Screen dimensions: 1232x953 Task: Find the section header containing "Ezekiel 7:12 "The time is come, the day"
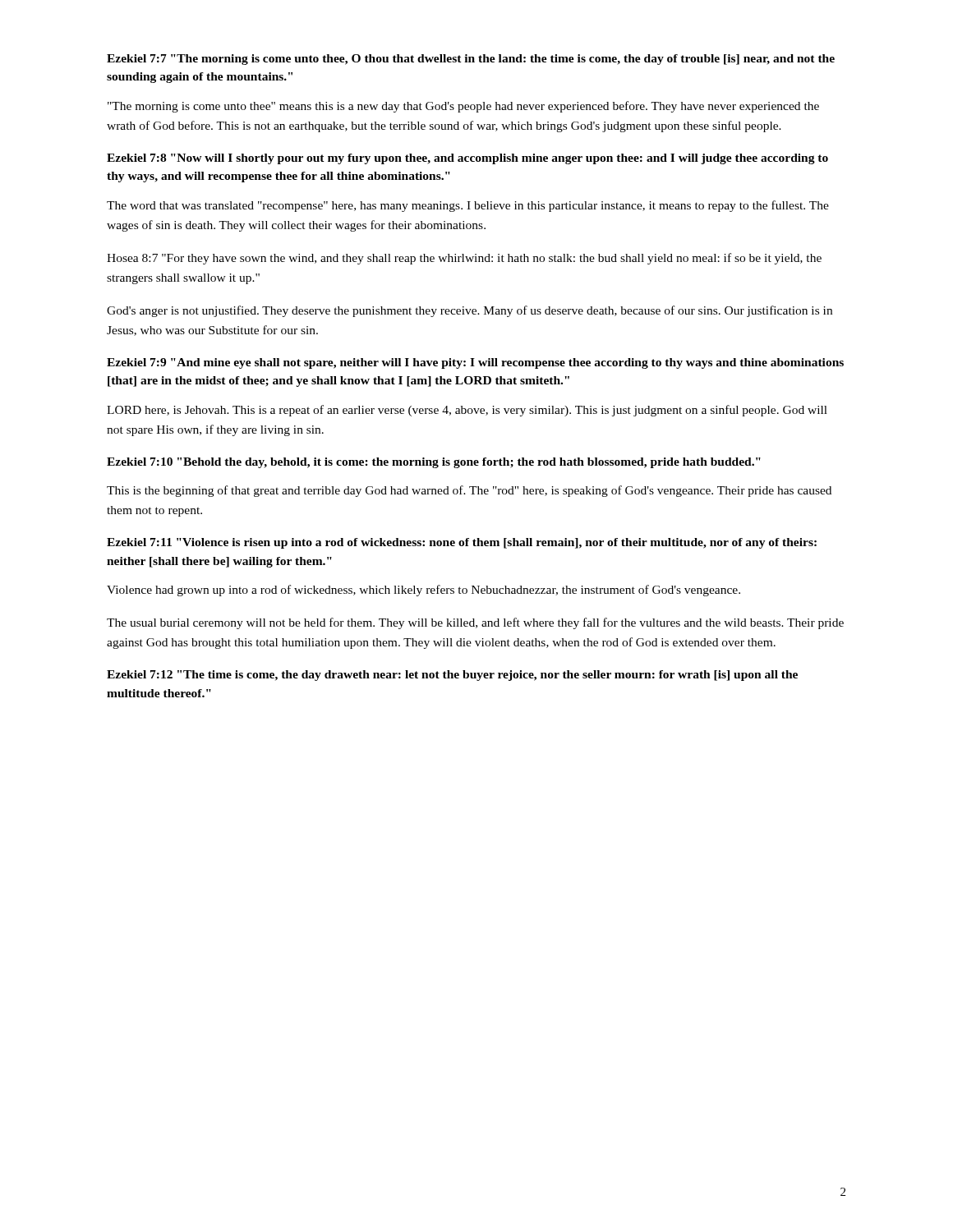(x=452, y=683)
